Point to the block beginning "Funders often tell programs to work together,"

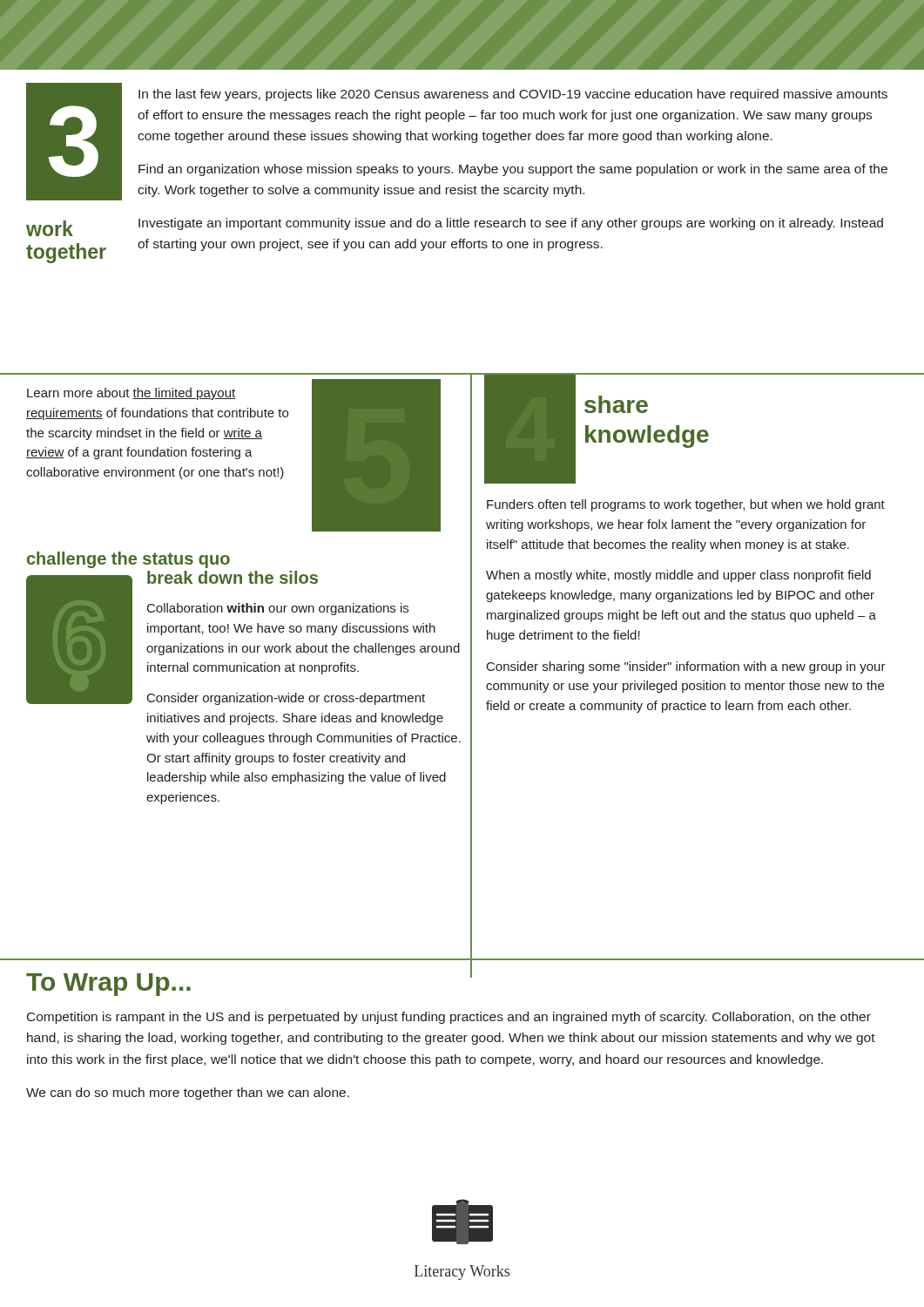(692, 606)
